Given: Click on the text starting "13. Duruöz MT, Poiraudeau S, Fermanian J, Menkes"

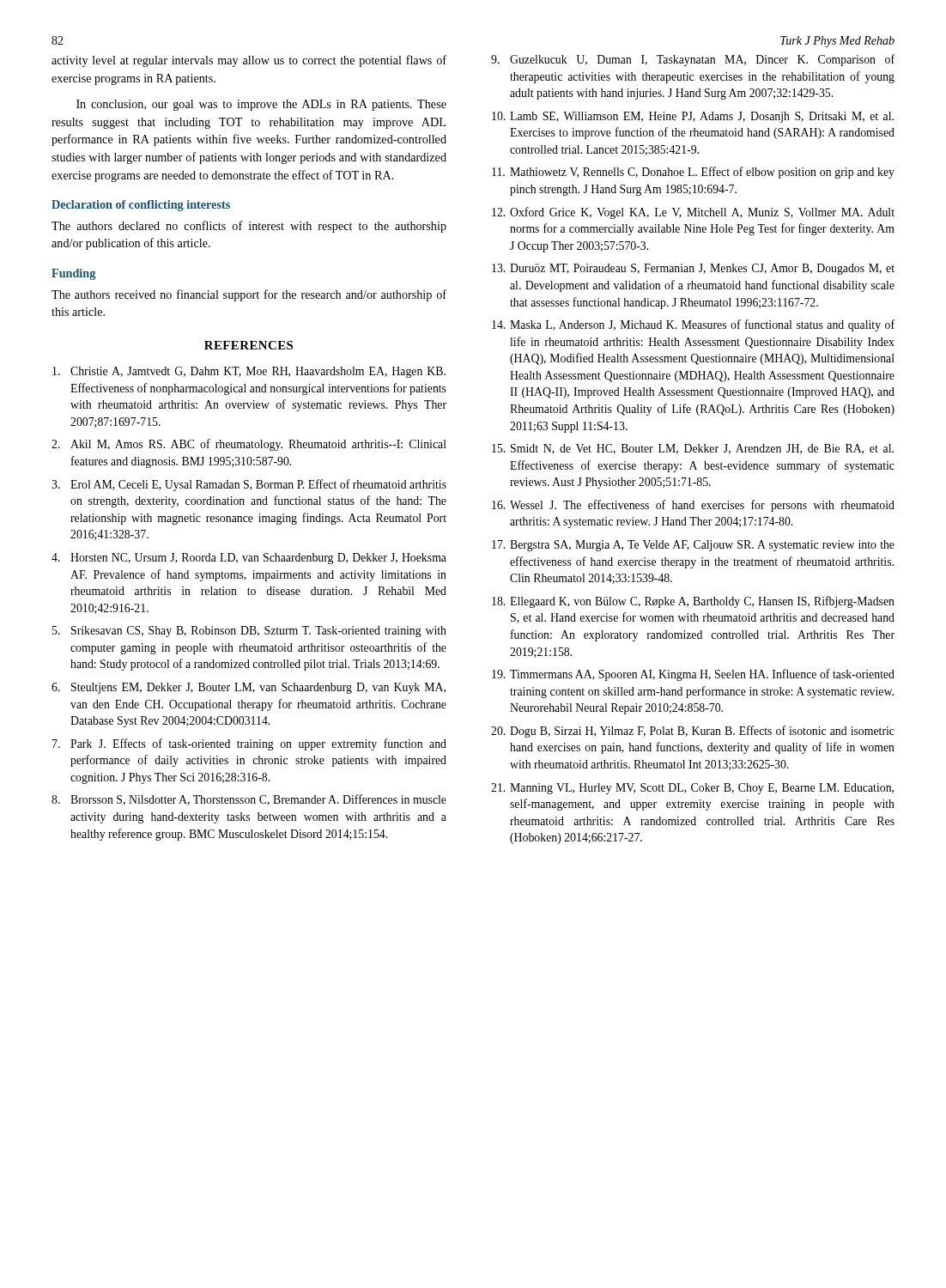Looking at the screenshot, I should click(693, 286).
